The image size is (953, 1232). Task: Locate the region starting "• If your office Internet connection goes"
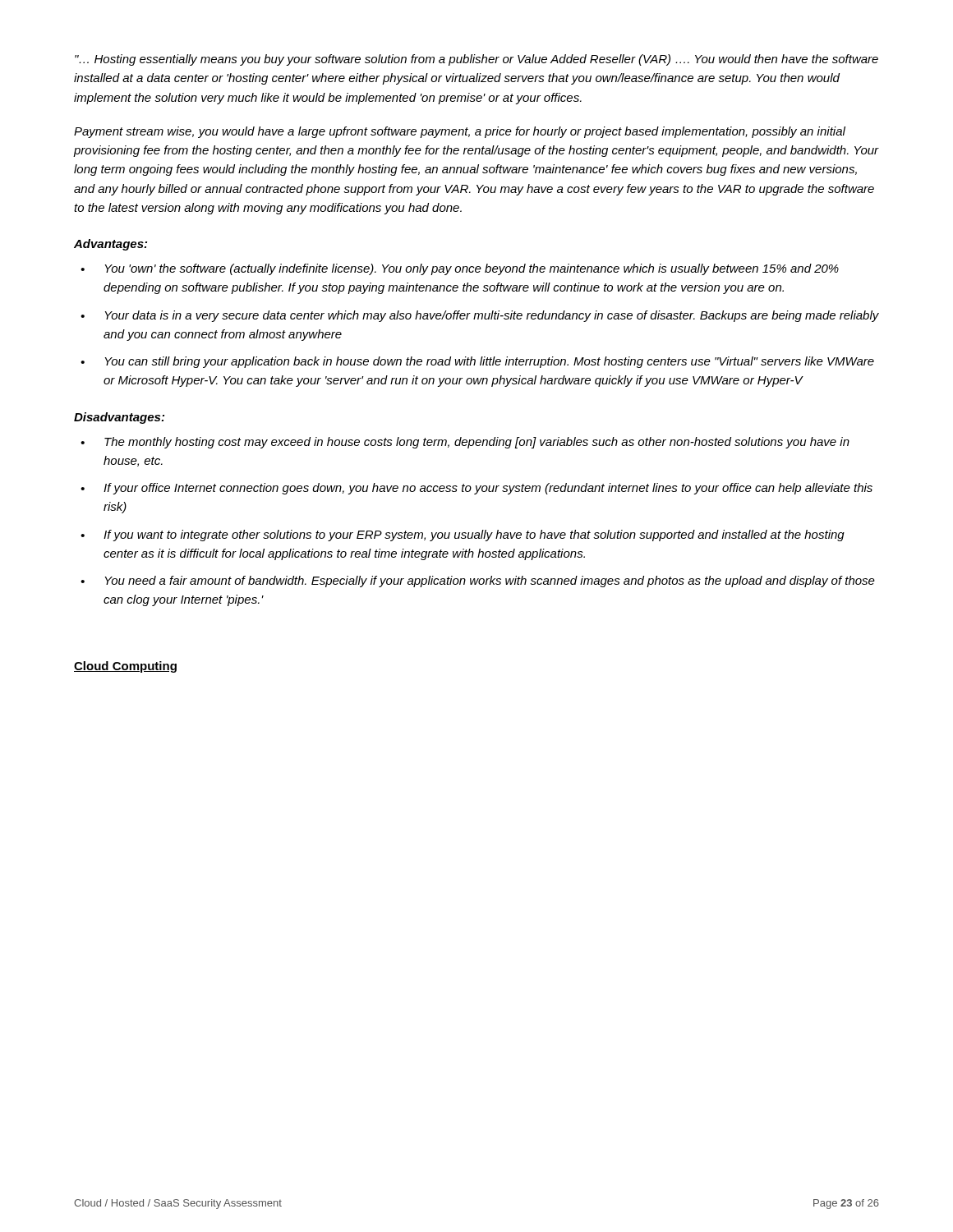(x=476, y=497)
